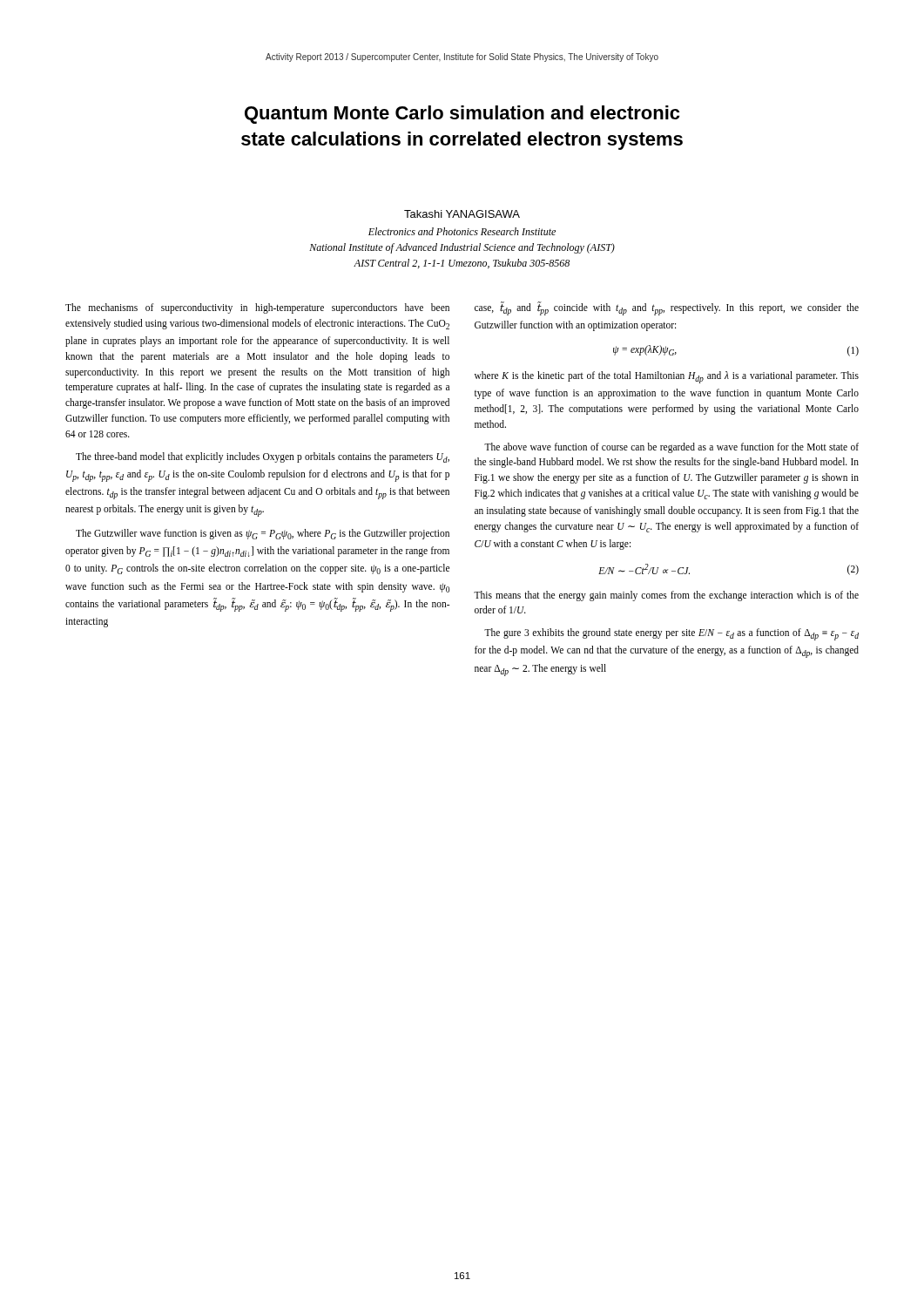924x1307 pixels.
Task: Find the text block with the text "The gure 3 exhibits the"
Action: click(x=666, y=652)
